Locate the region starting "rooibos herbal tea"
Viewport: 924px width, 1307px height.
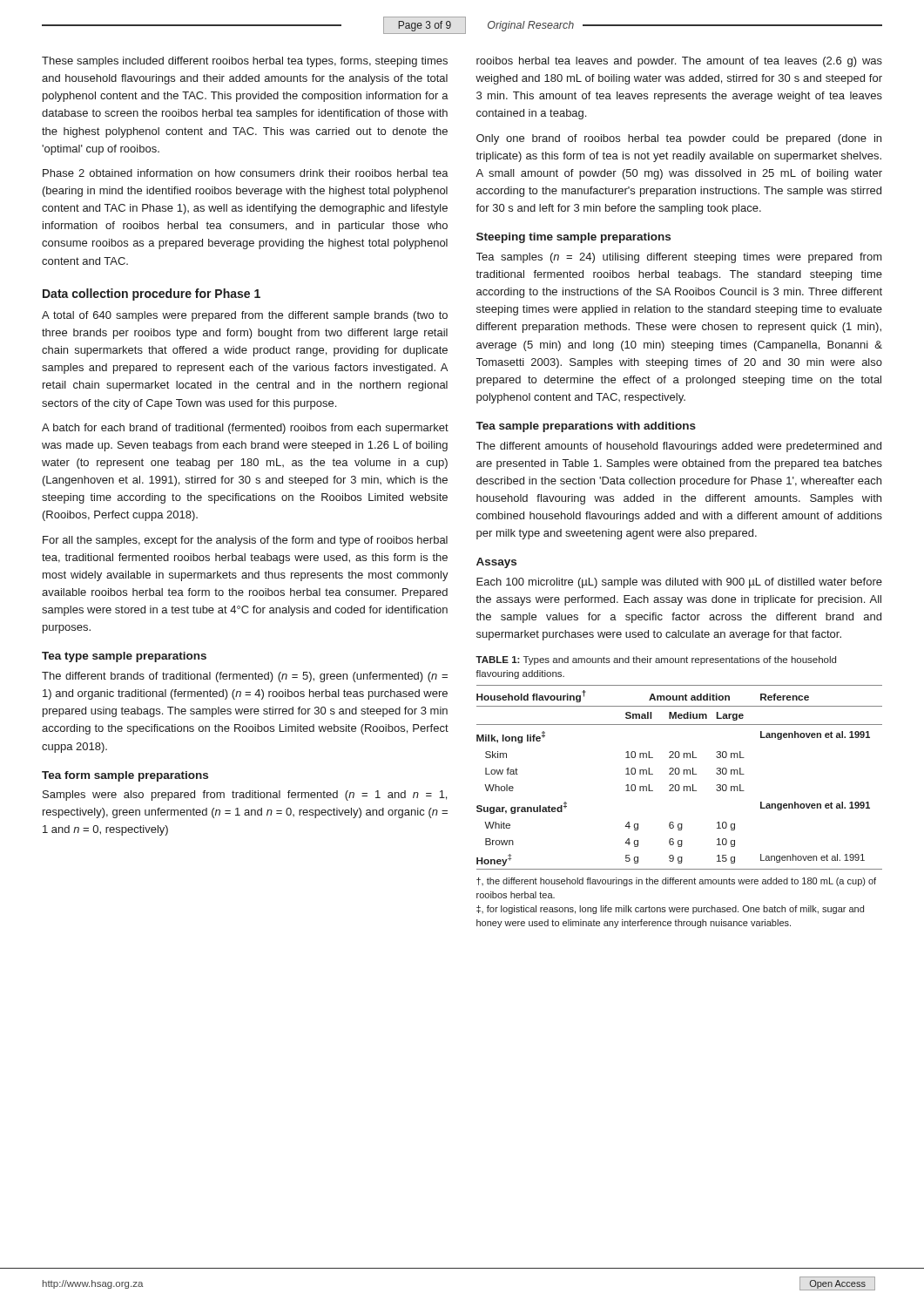coord(679,87)
